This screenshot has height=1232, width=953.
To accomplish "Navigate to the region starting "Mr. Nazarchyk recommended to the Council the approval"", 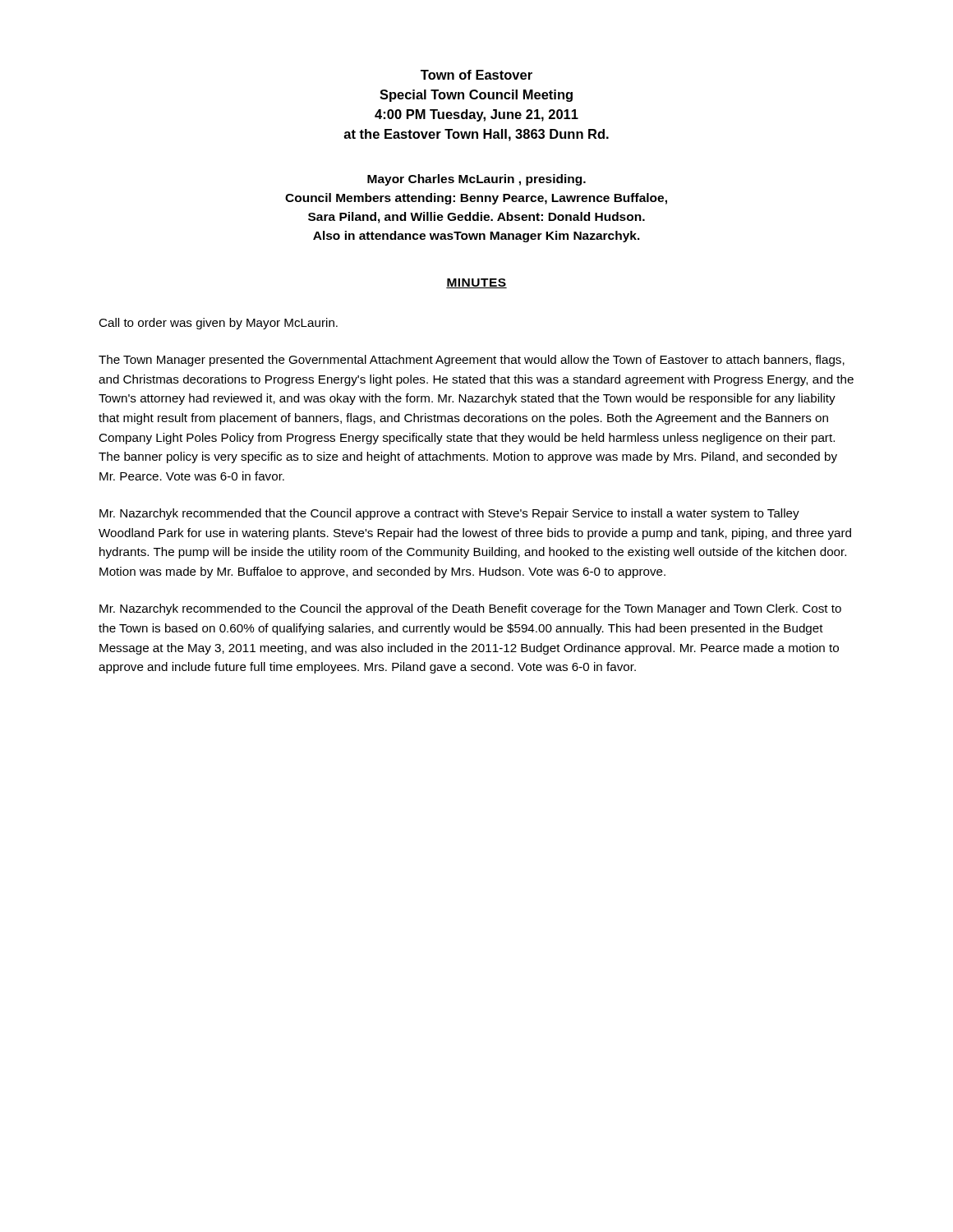I will (x=470, y=638).
